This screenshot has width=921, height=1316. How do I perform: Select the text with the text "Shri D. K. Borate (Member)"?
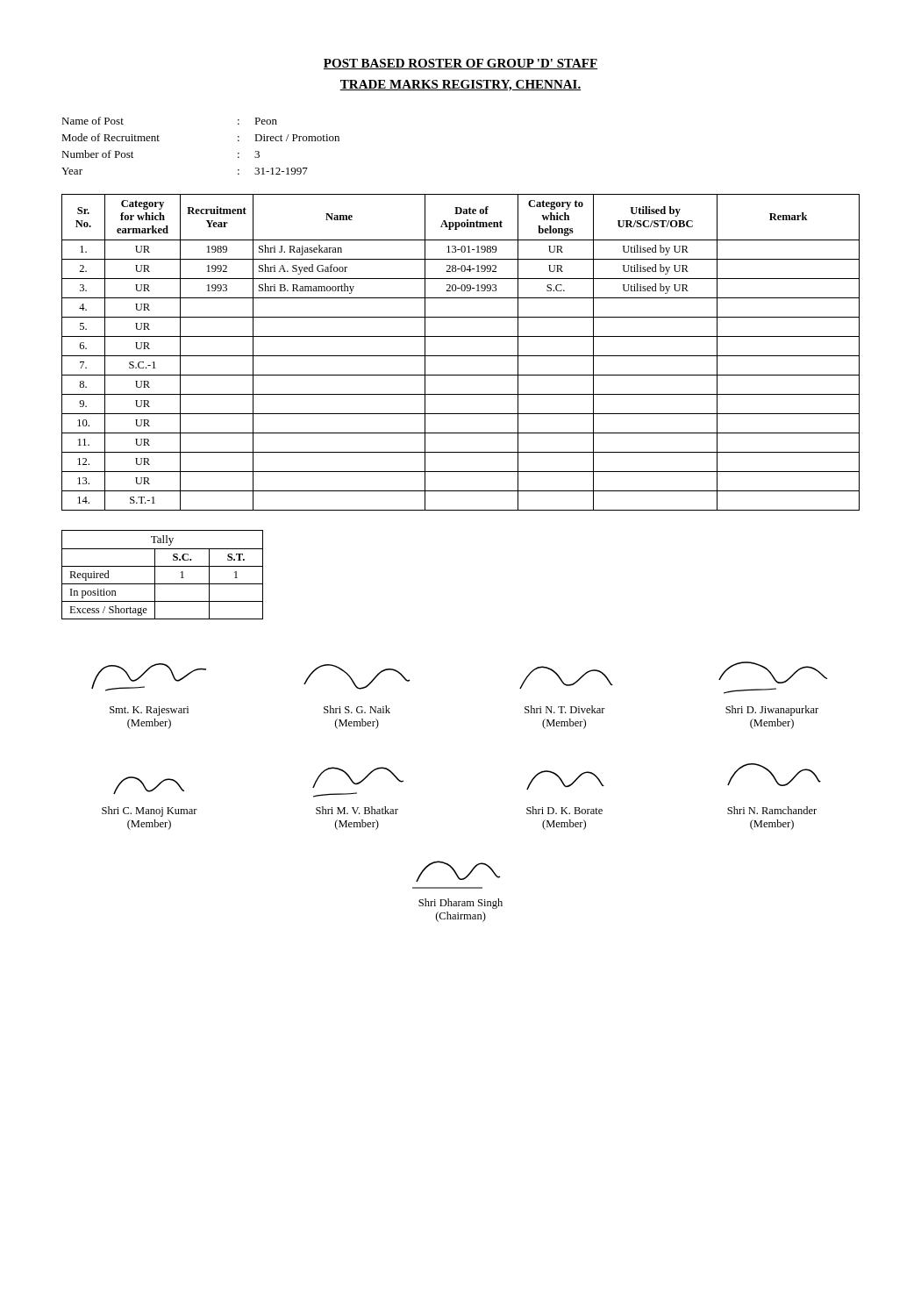[x=564, y=793]
